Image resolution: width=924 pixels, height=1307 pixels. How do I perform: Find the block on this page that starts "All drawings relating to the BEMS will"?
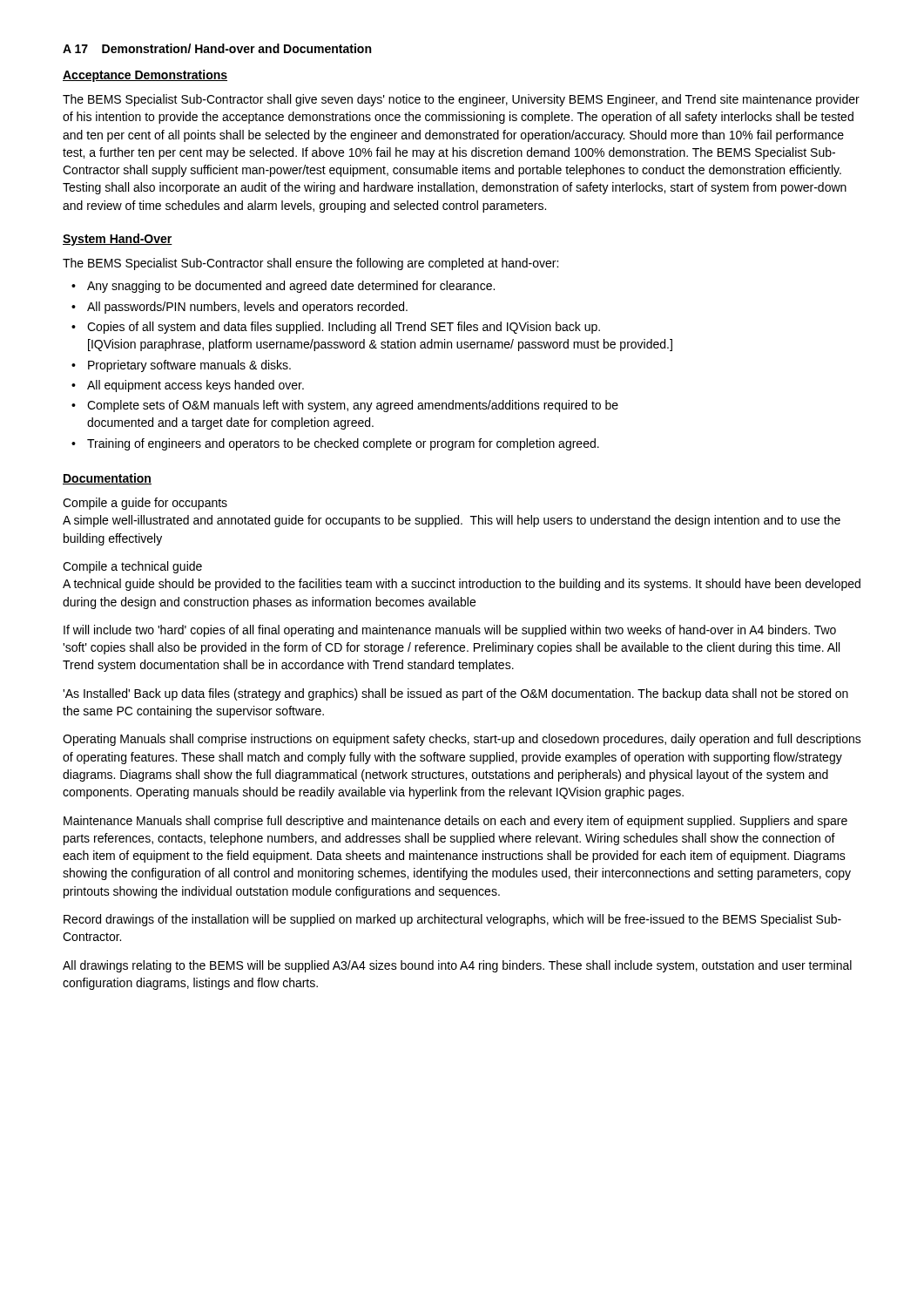click(457, 974)
